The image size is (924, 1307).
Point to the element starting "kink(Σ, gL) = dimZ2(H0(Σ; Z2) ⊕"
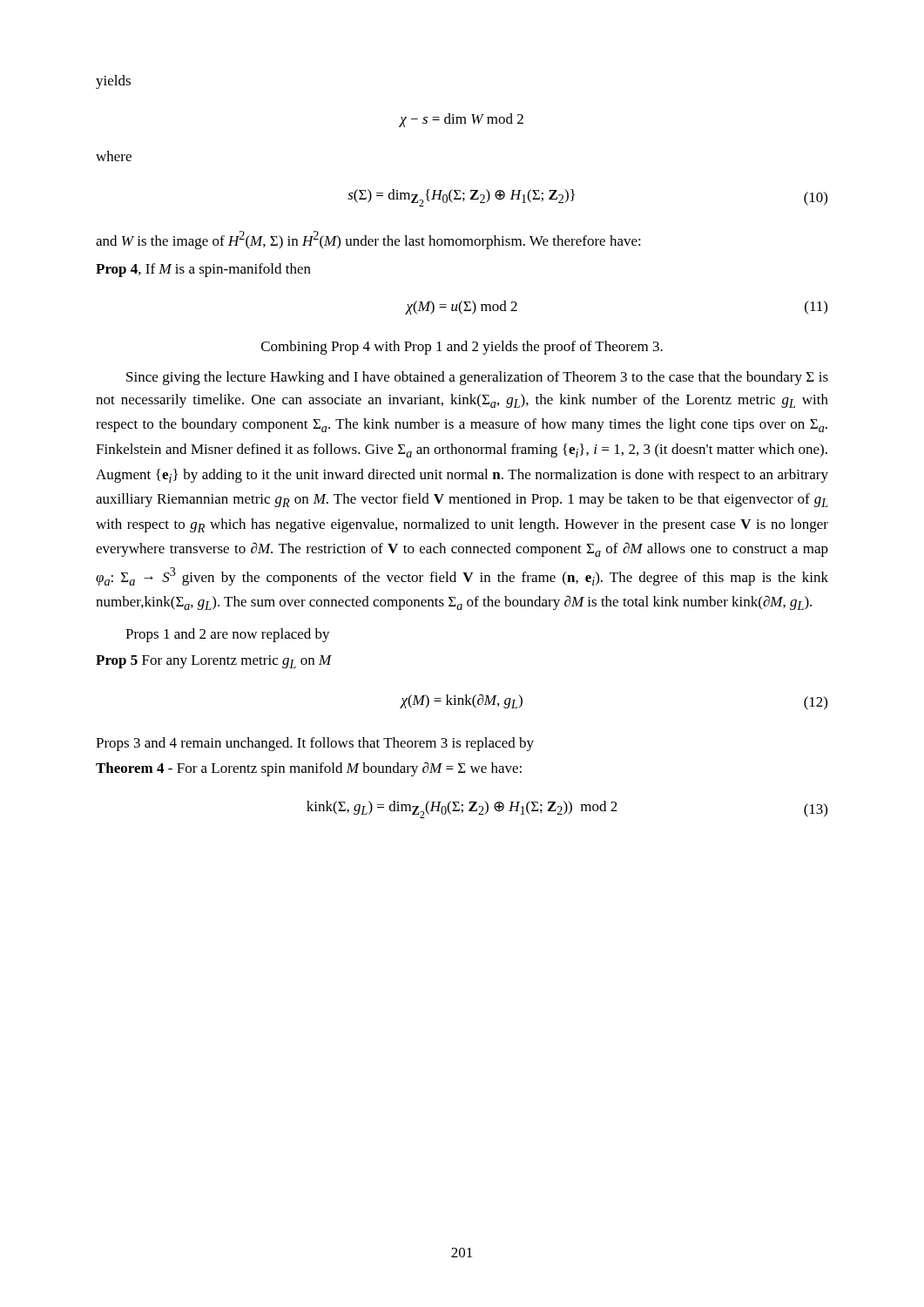(x=462, y=809)
